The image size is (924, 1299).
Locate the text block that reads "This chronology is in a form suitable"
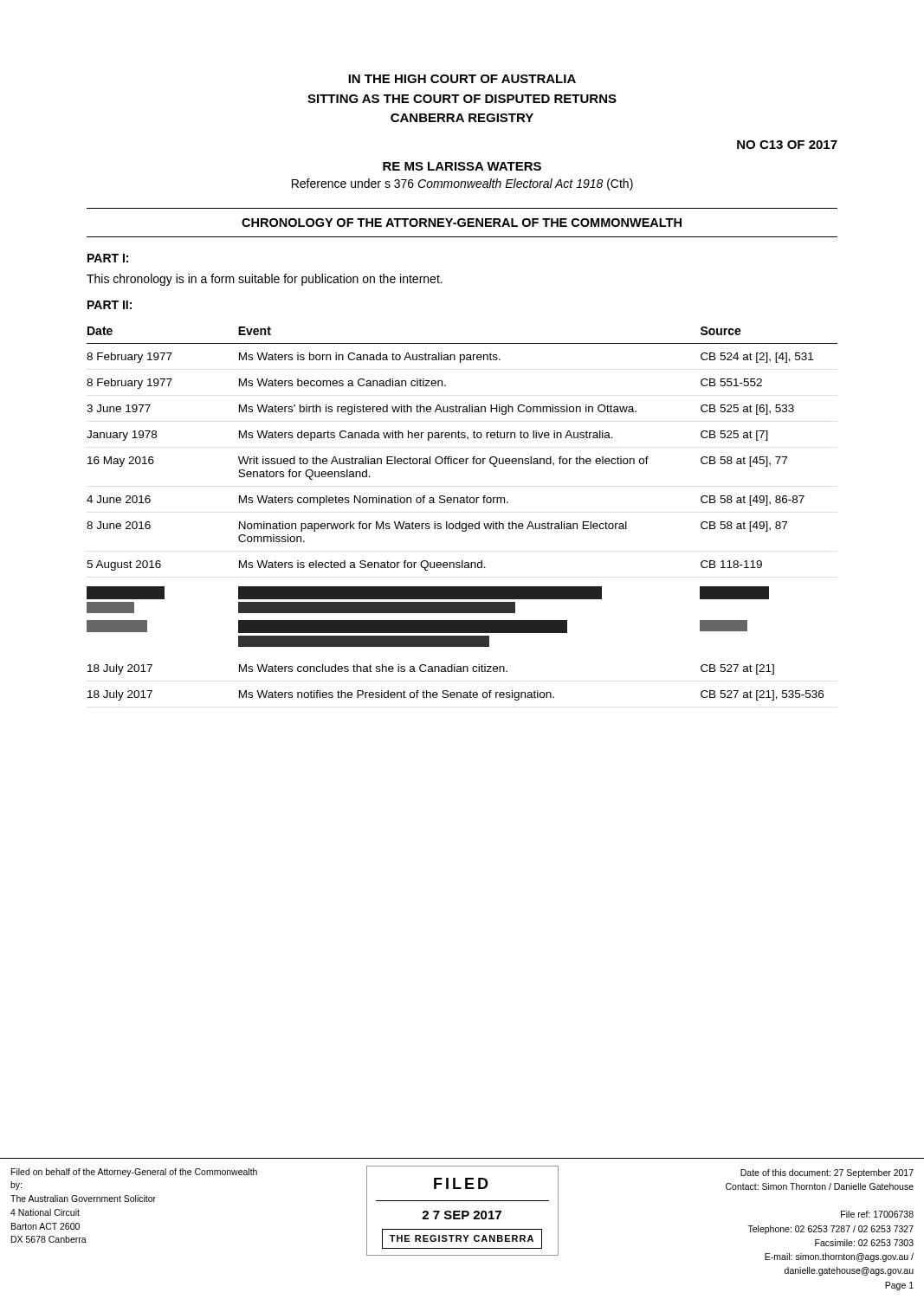click(x=265, y=278)
